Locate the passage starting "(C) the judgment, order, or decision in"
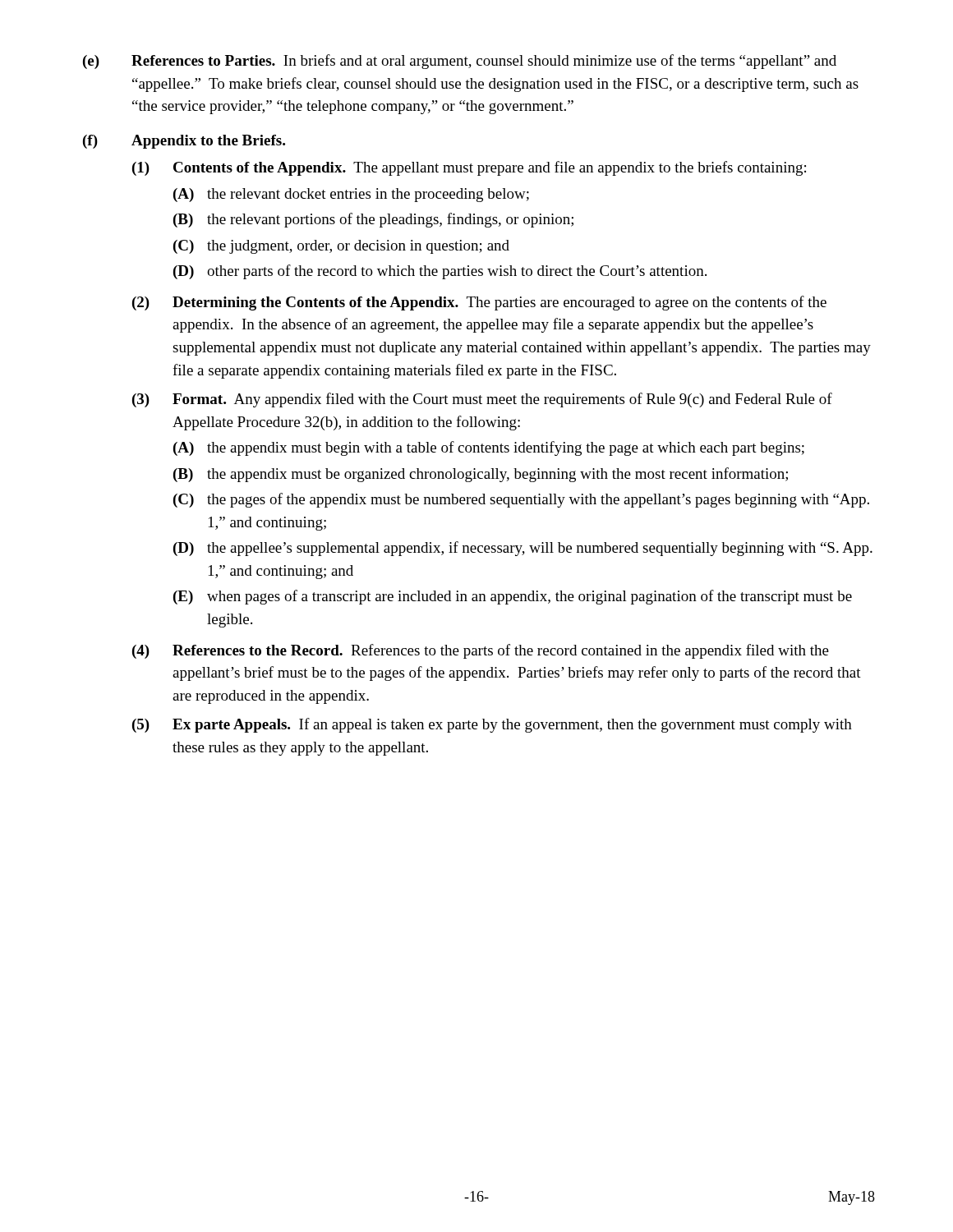 341,247
